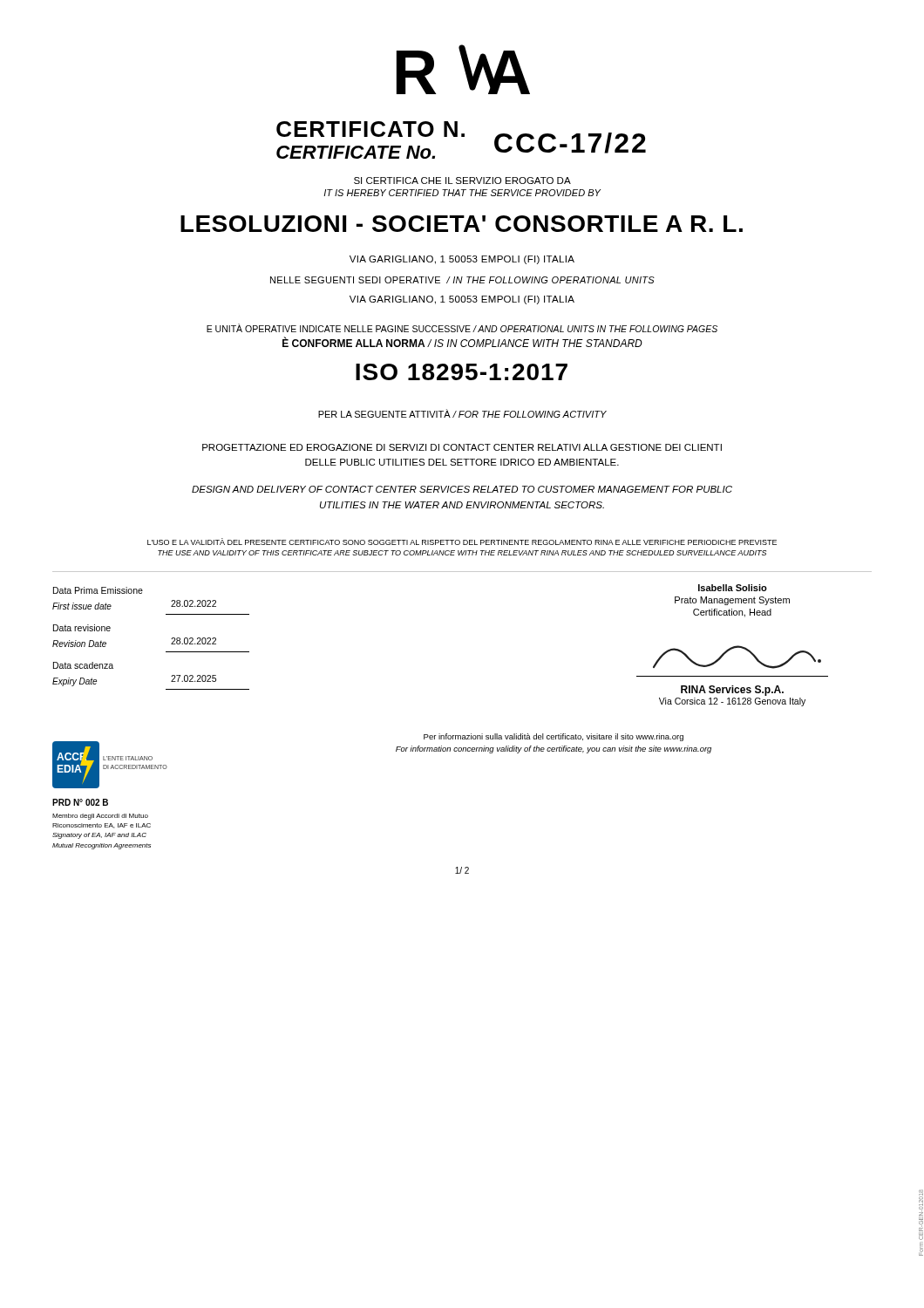Find the block on this page that starts "PROGETTAZIONE ED EROGAZIONE DI"

462,455
